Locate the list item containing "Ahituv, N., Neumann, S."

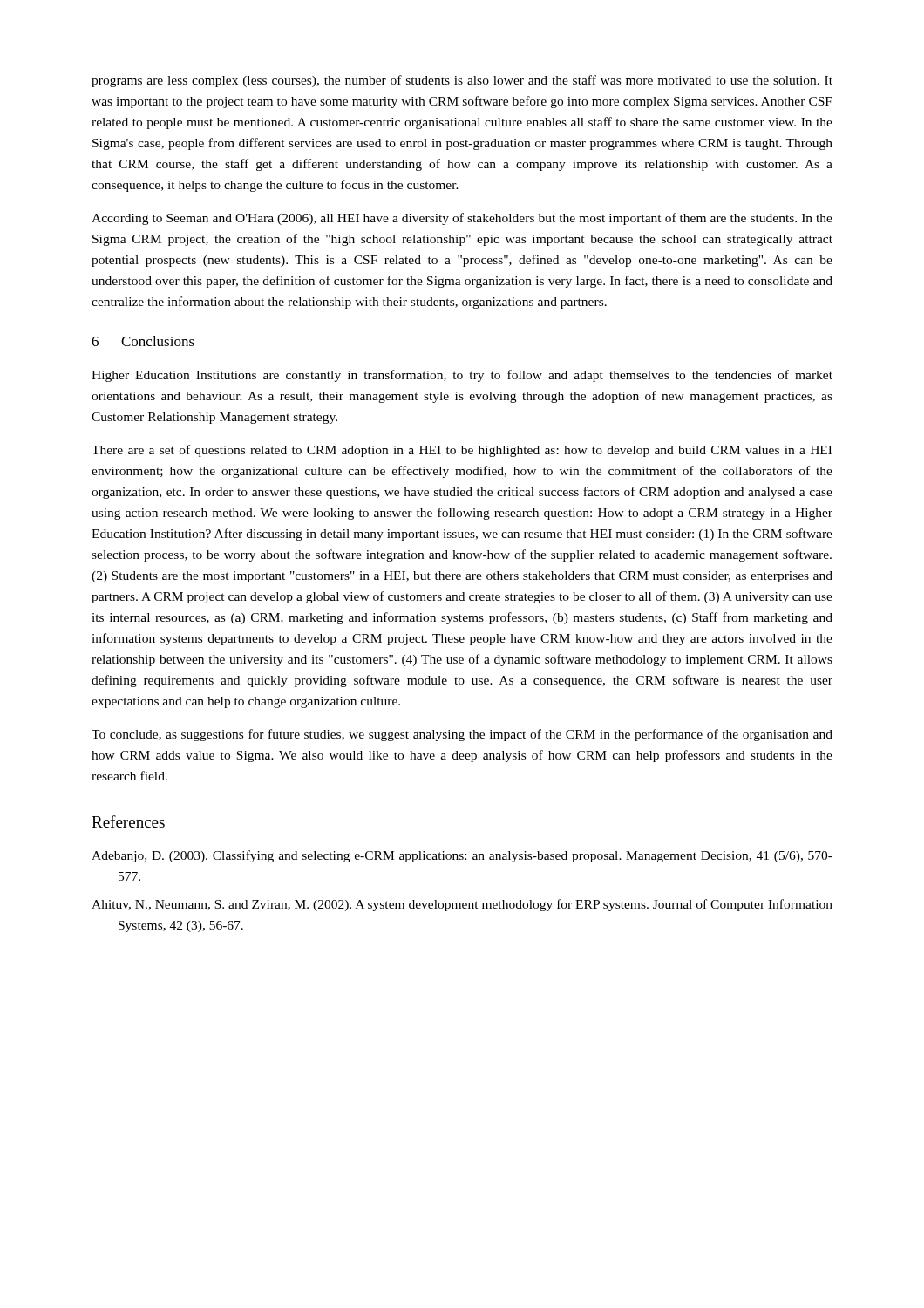pyautogui.click(x=462, y=915)
